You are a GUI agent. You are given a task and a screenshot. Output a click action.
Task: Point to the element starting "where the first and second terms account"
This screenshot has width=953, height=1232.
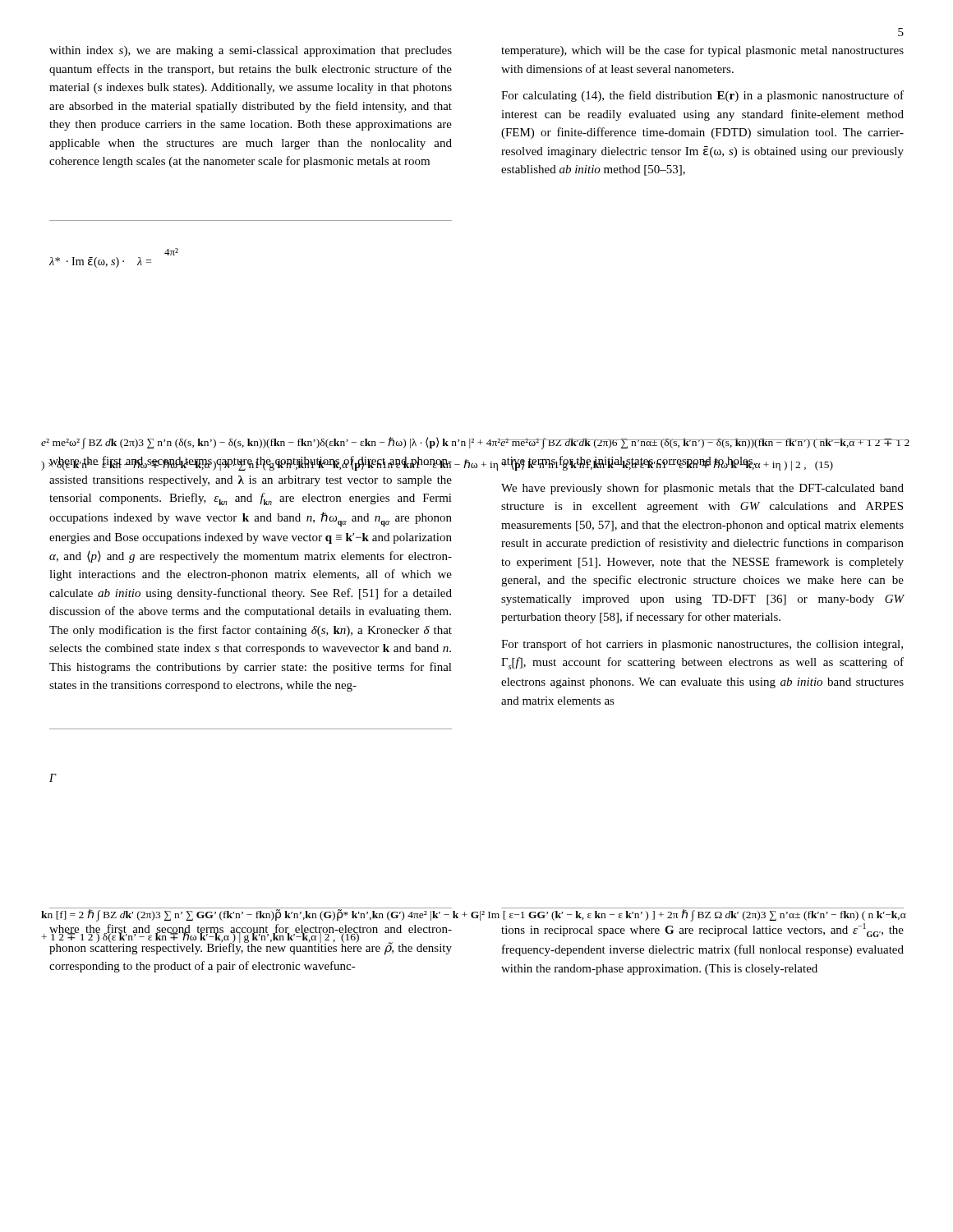[x=251, y=948]
